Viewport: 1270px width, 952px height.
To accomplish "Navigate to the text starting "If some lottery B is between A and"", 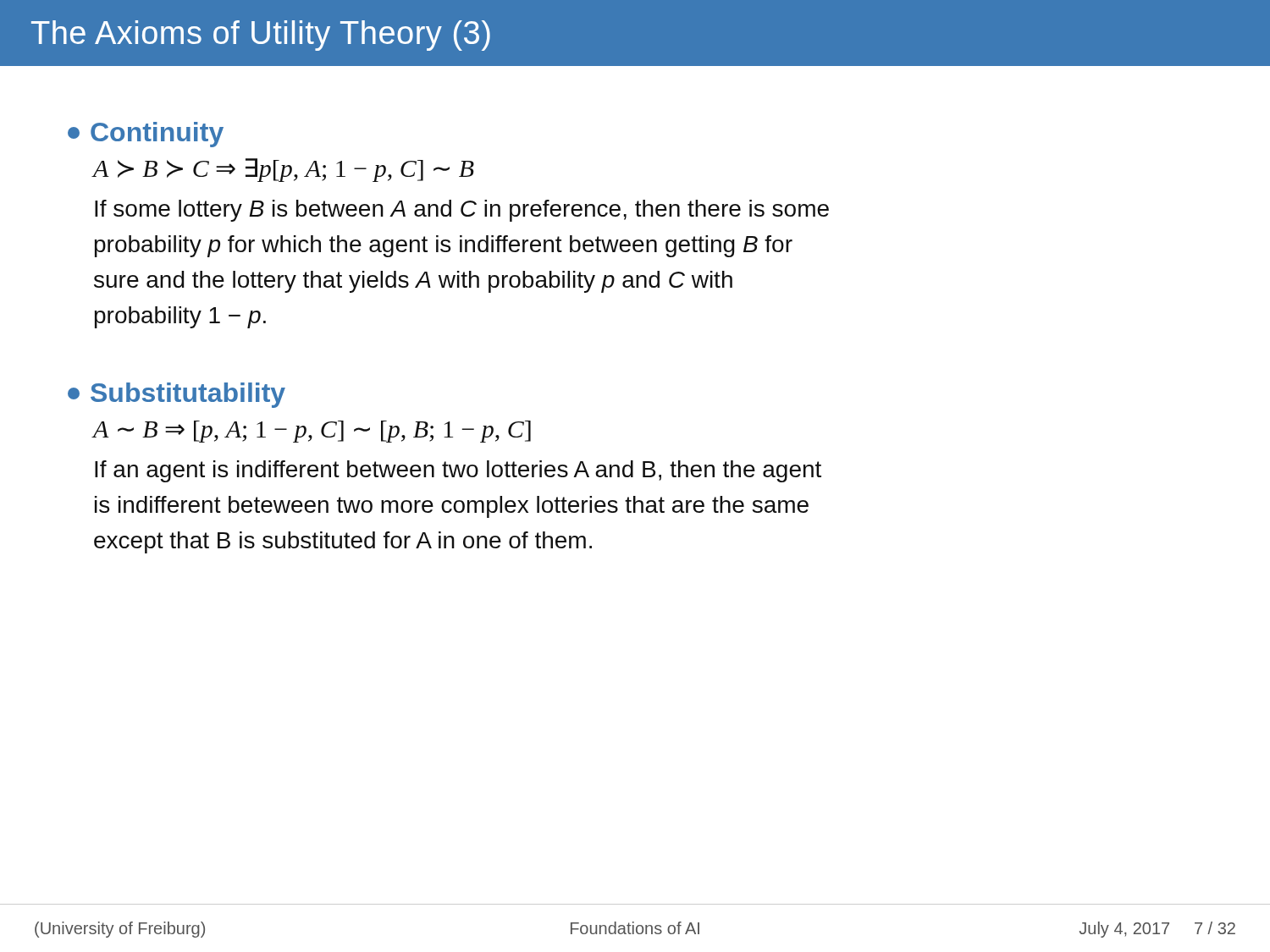I will 461,262.
